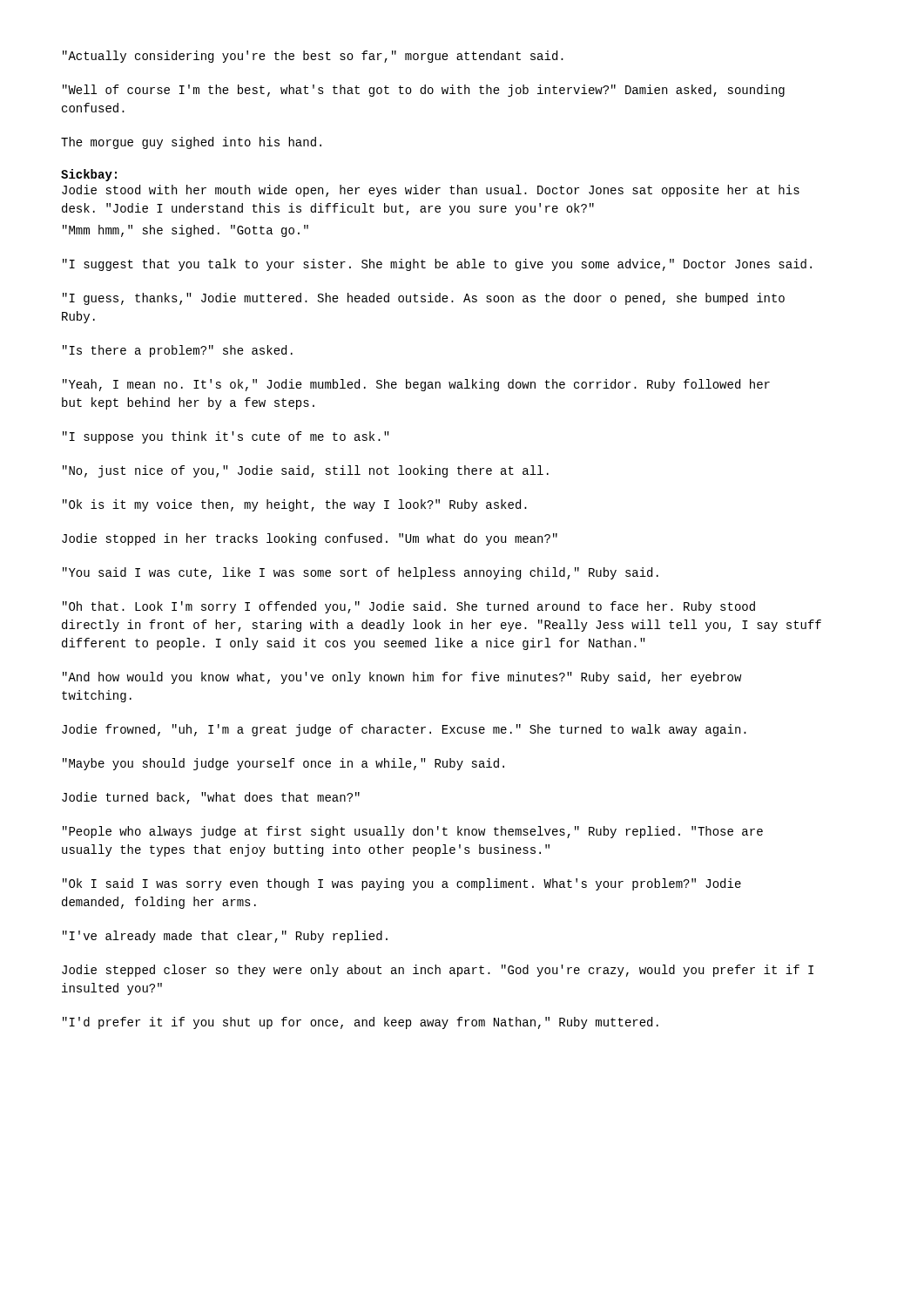This screenshot has width=924, height=1307.
Task: Point to the text block starting ""You said I was"
Action: 361,573
